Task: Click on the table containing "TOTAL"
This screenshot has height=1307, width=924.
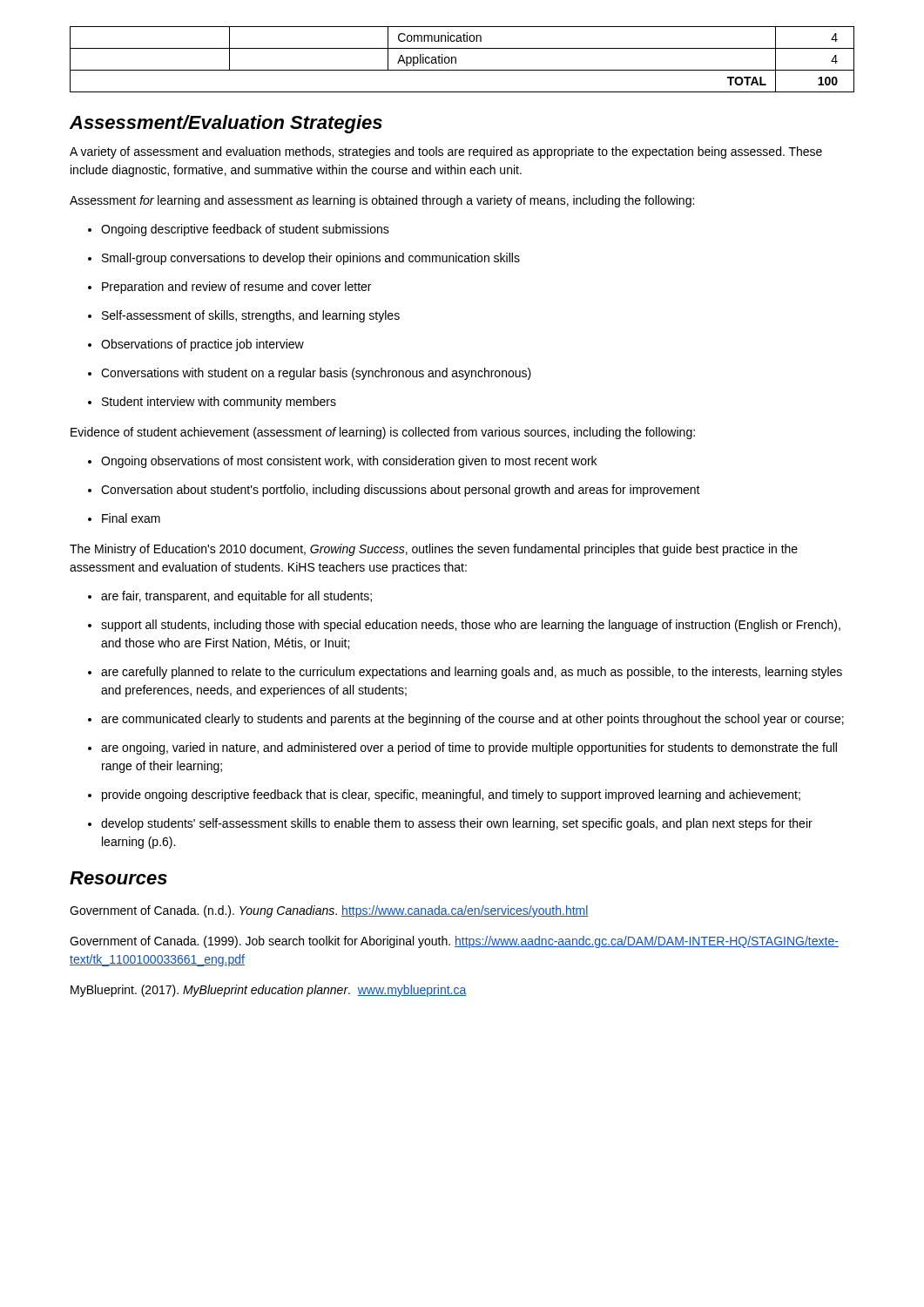Action: point(462,59)
